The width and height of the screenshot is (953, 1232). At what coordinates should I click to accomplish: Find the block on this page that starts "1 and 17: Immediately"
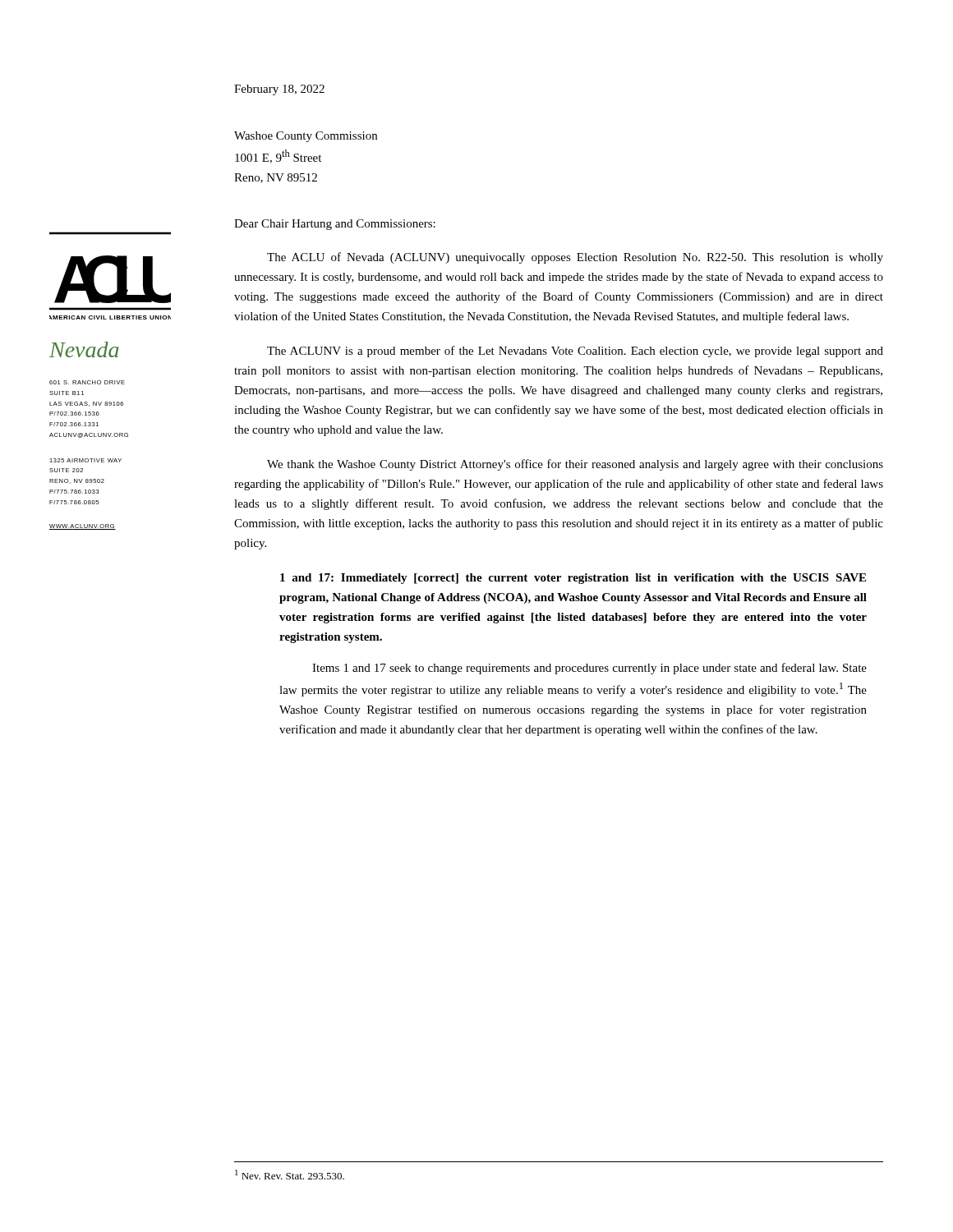tap(573, 607)
